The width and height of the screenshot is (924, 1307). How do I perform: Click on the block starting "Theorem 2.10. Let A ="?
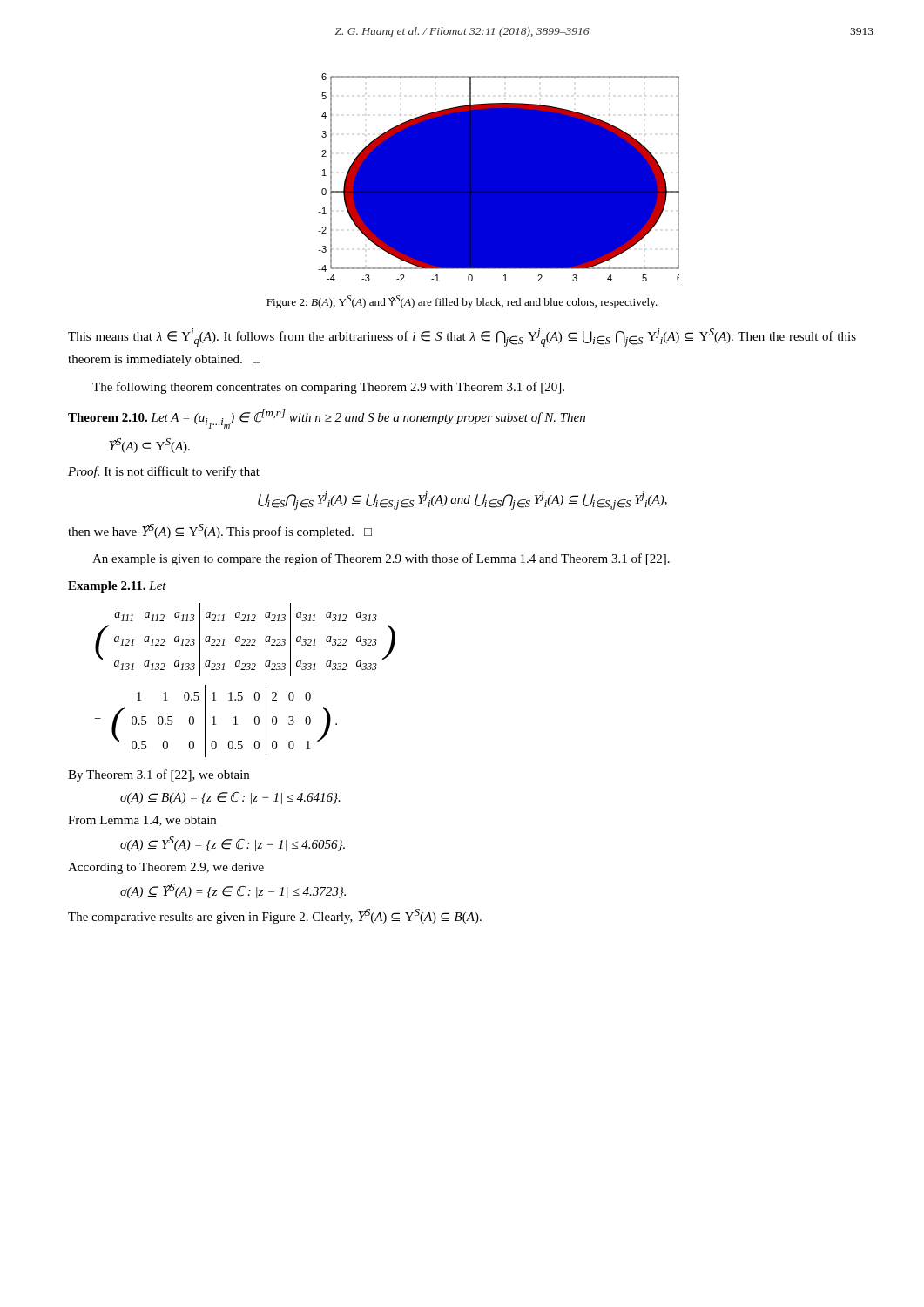click(327, 430)
